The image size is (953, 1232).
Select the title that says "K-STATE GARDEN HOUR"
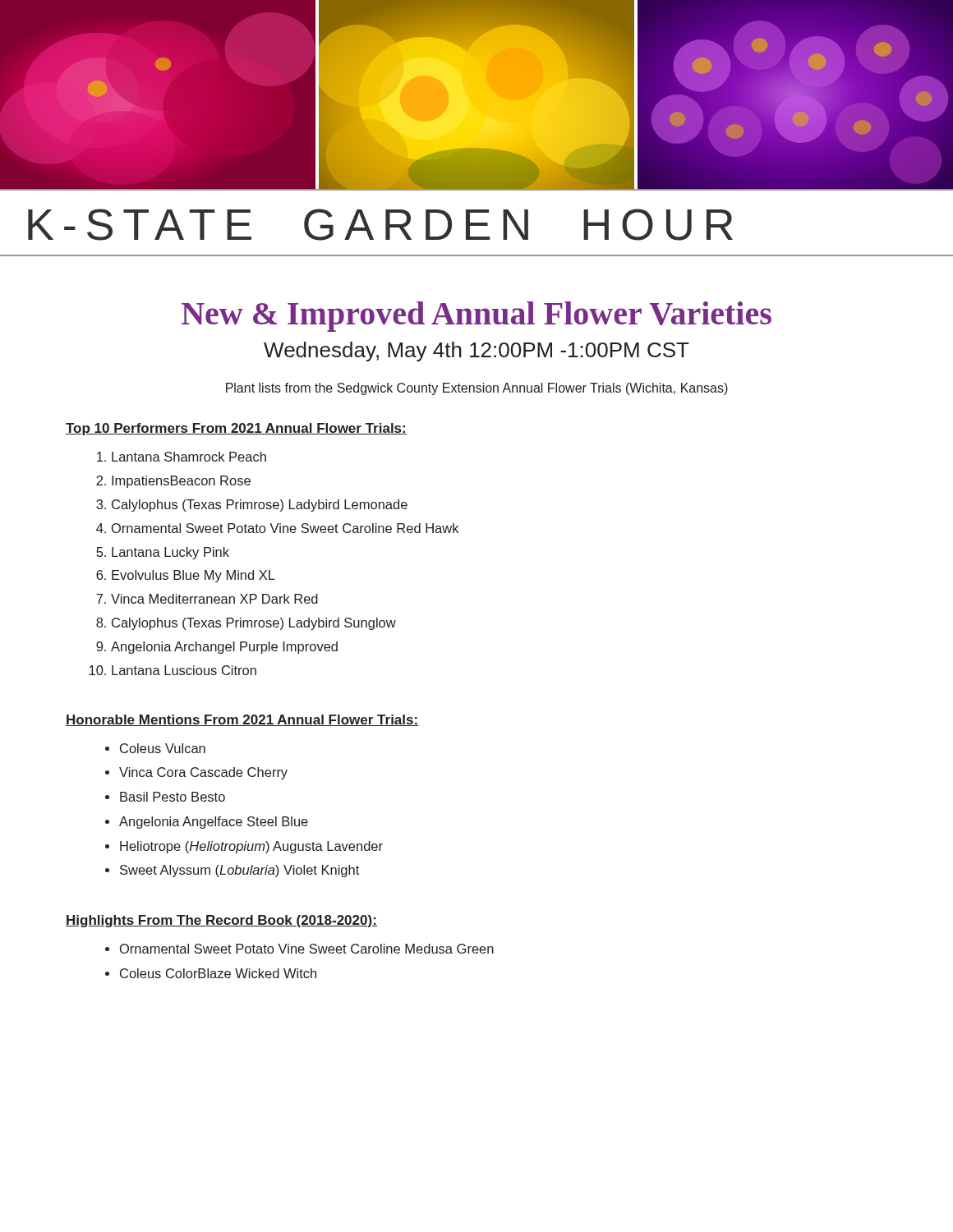[x=384, y=224]
